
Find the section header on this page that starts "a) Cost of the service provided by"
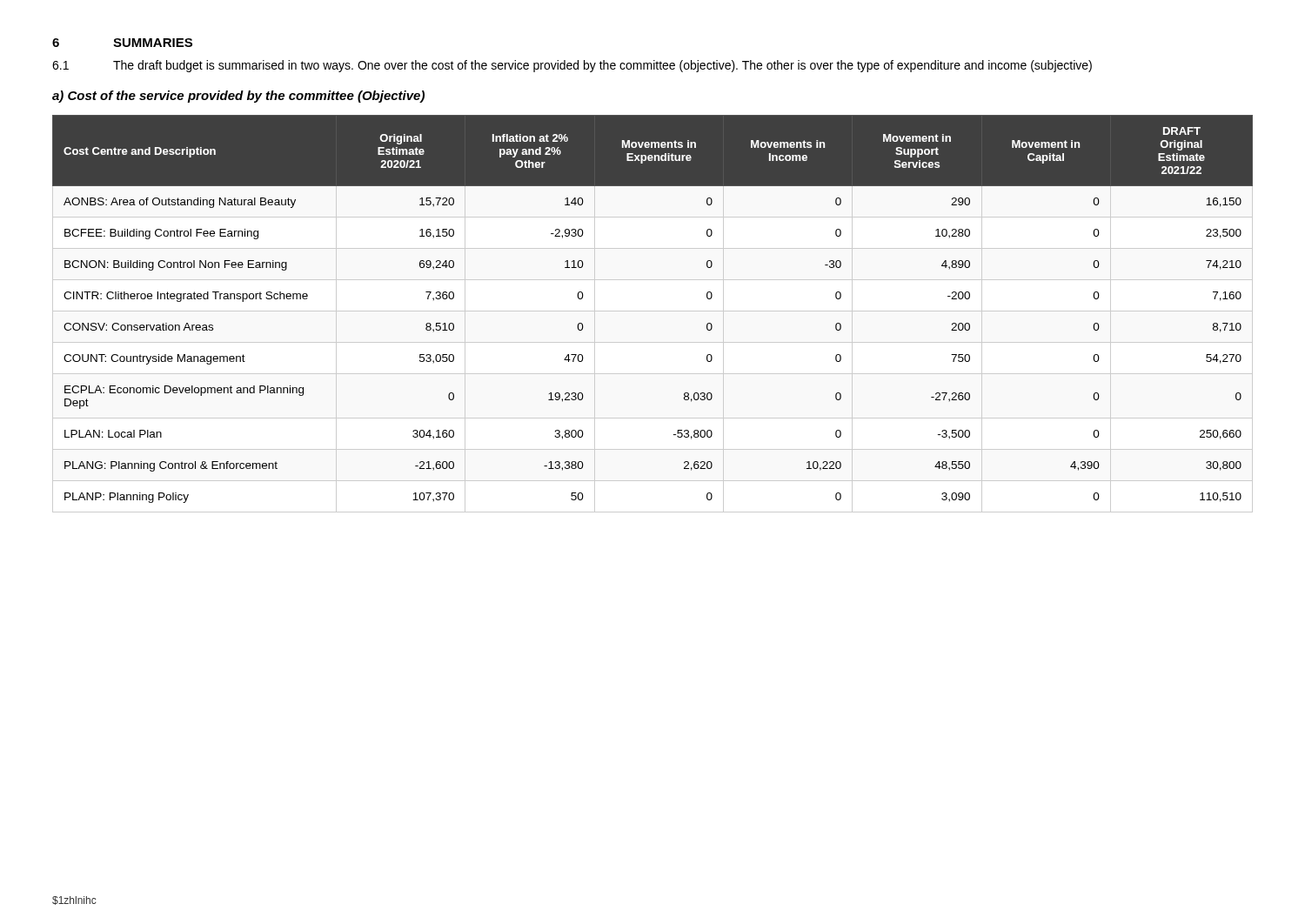(239, 95)
